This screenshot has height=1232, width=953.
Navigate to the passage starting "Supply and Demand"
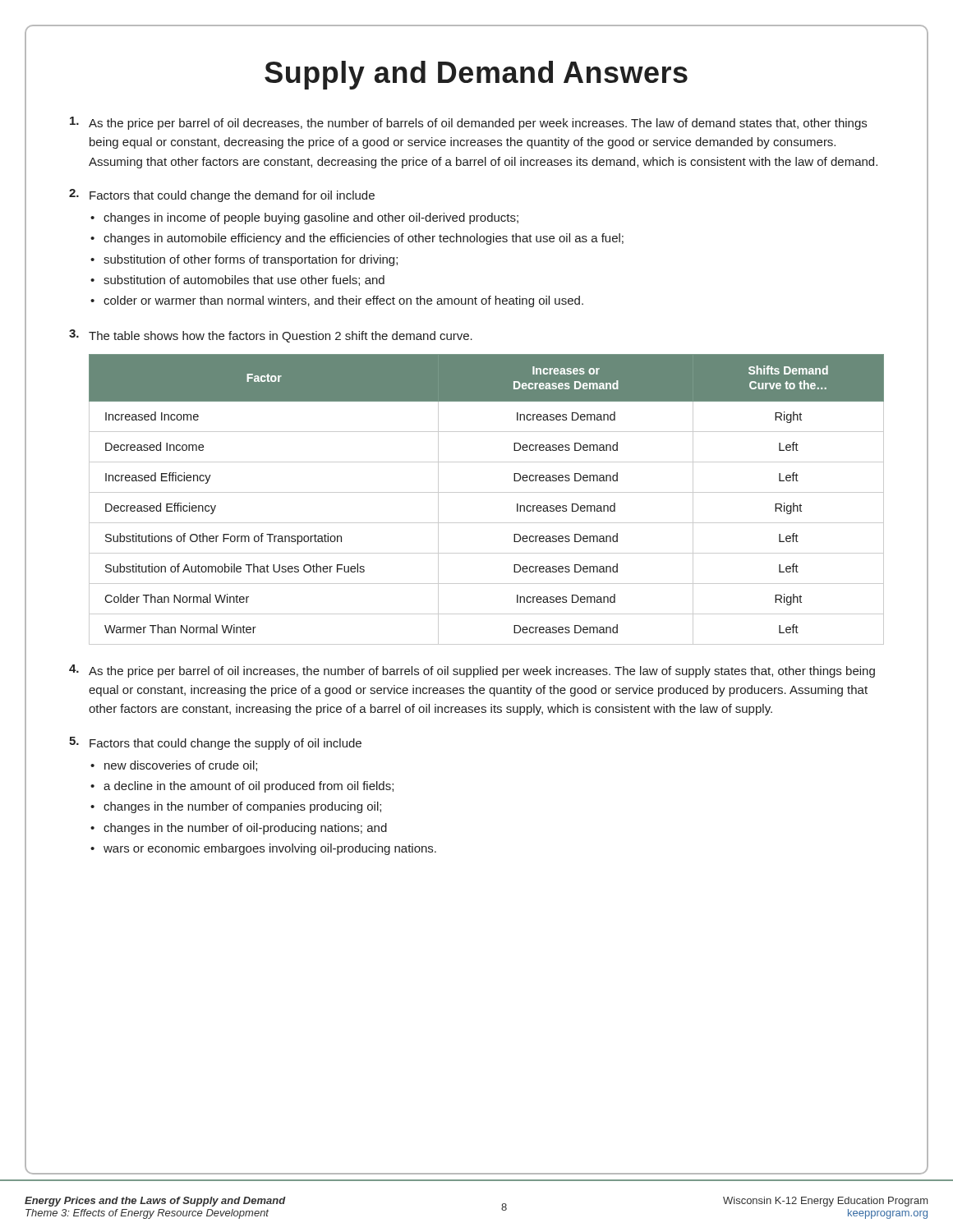[x=476, y=73]
